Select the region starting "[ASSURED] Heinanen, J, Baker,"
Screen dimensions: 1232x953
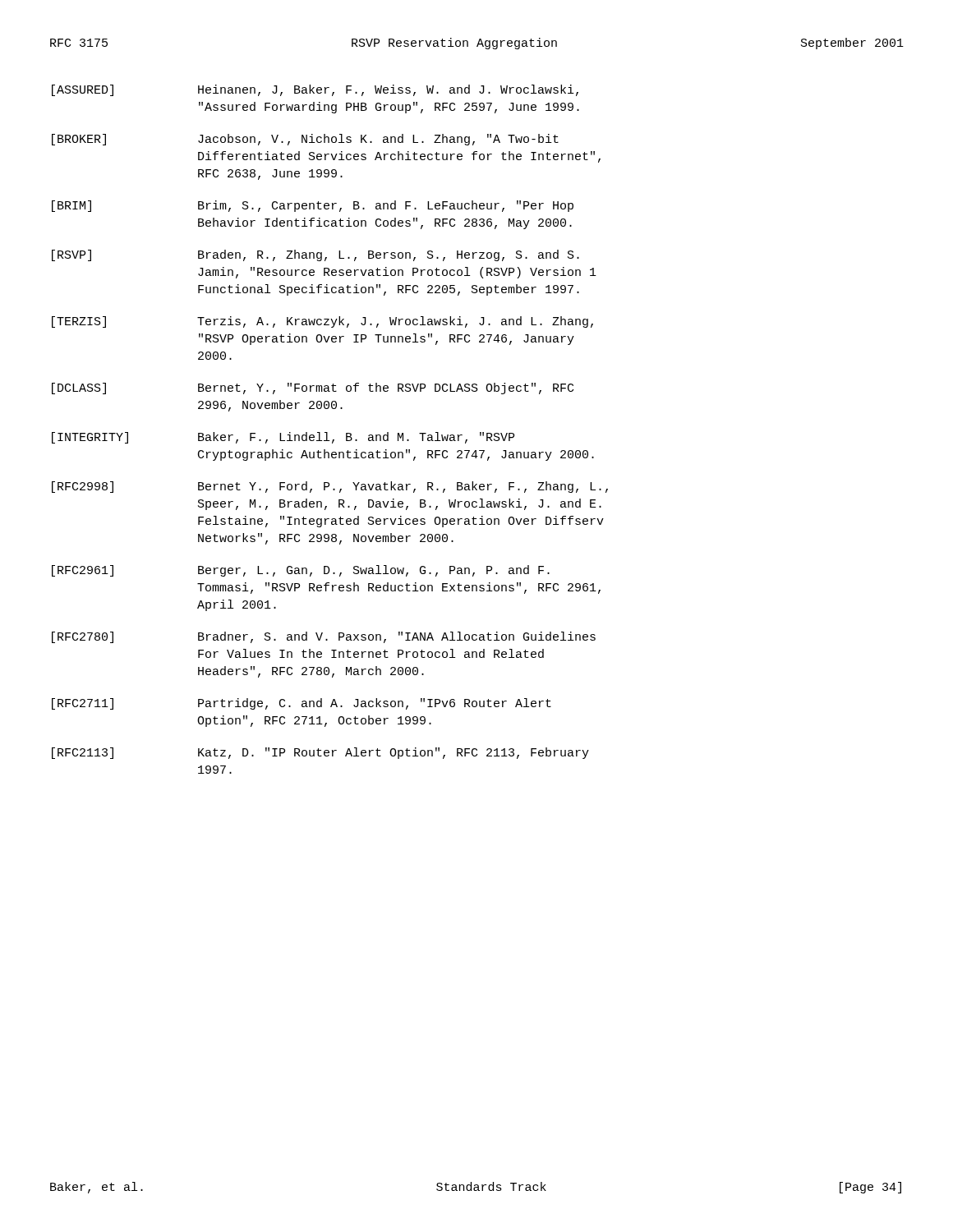[x=476, y=99]
